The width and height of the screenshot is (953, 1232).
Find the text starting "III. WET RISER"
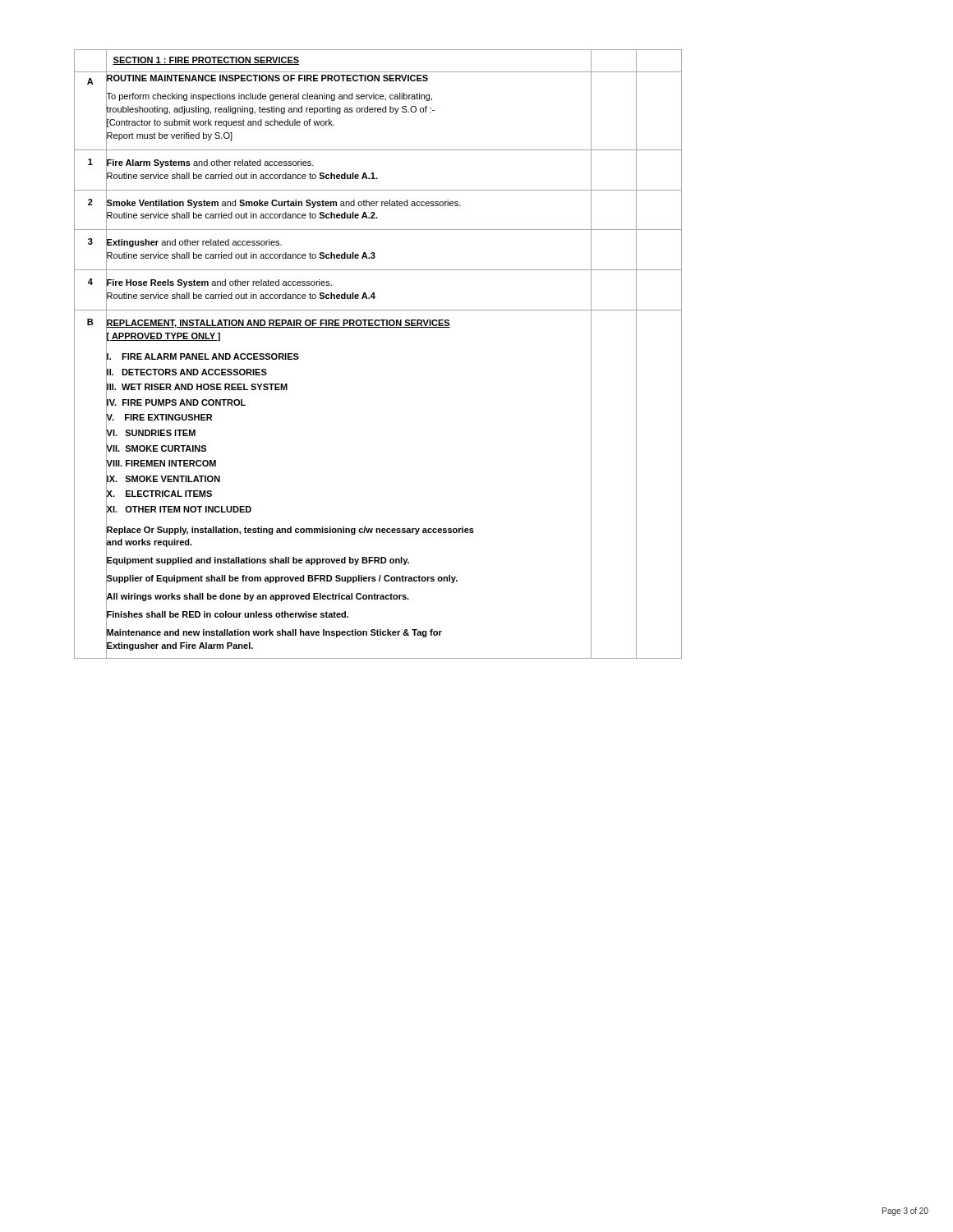pyautogui.click(x=197, y=387)
